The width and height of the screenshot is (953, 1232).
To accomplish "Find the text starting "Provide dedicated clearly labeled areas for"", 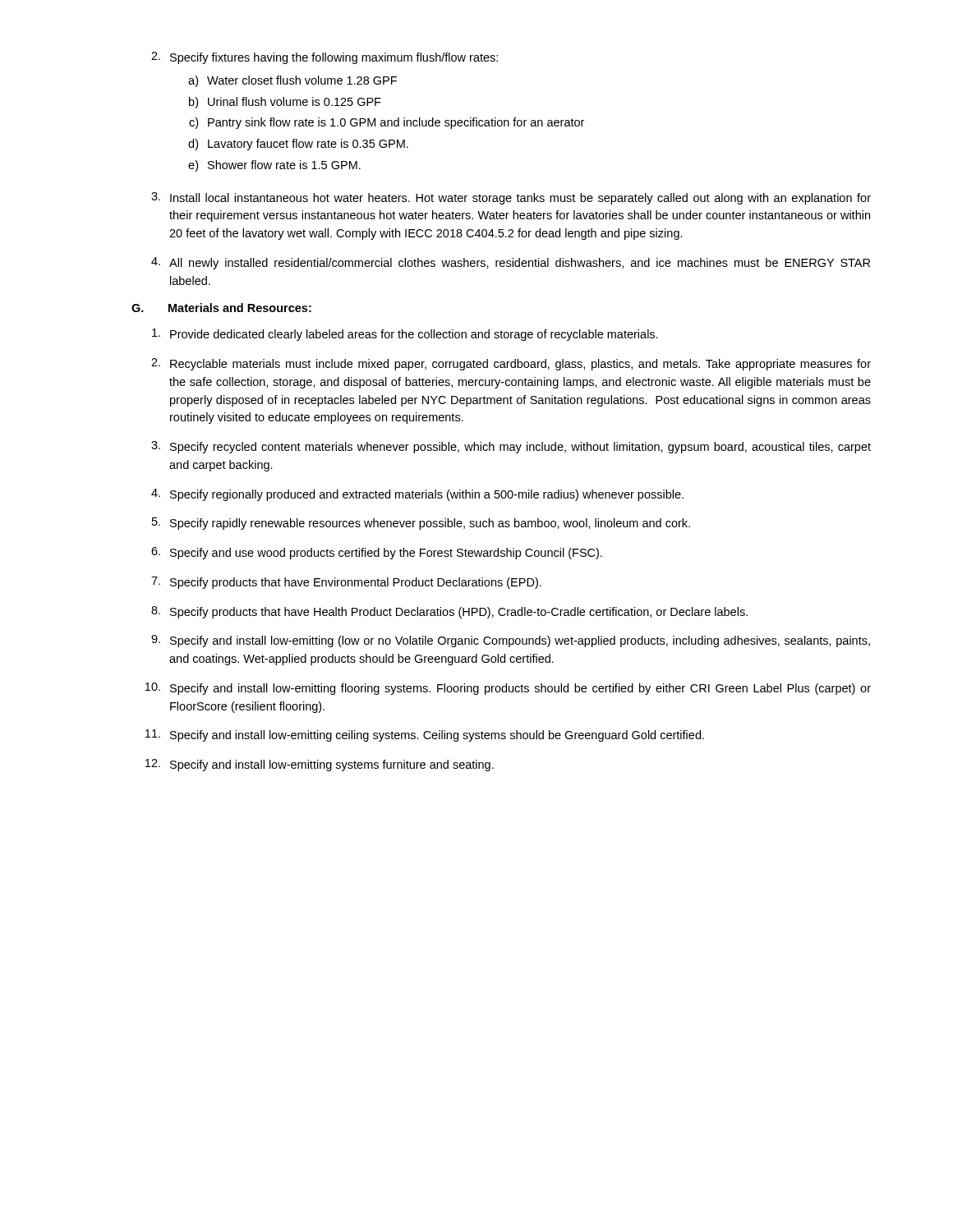I will pos(501,335).
